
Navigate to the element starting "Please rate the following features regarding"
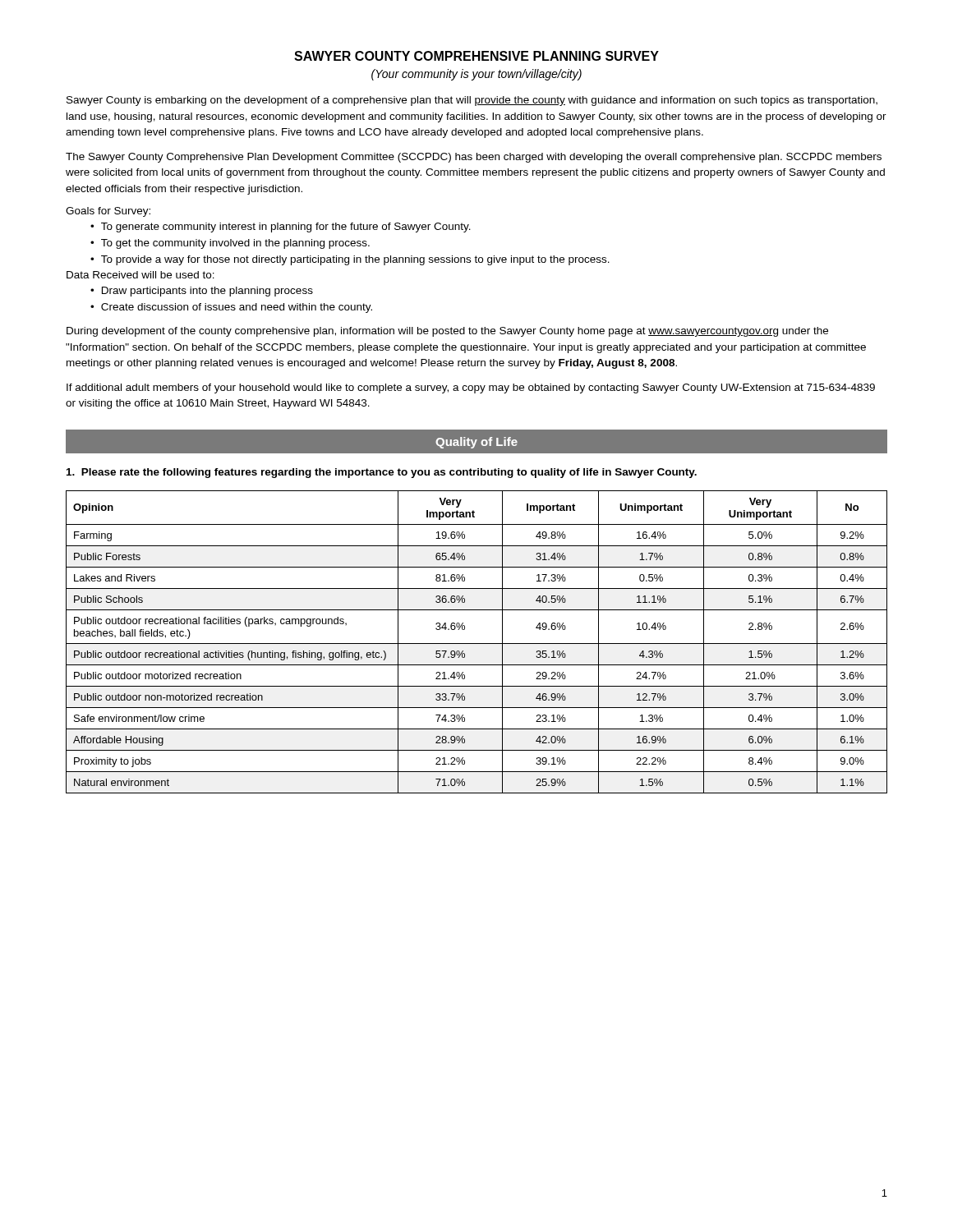click(x=381, y=472)
